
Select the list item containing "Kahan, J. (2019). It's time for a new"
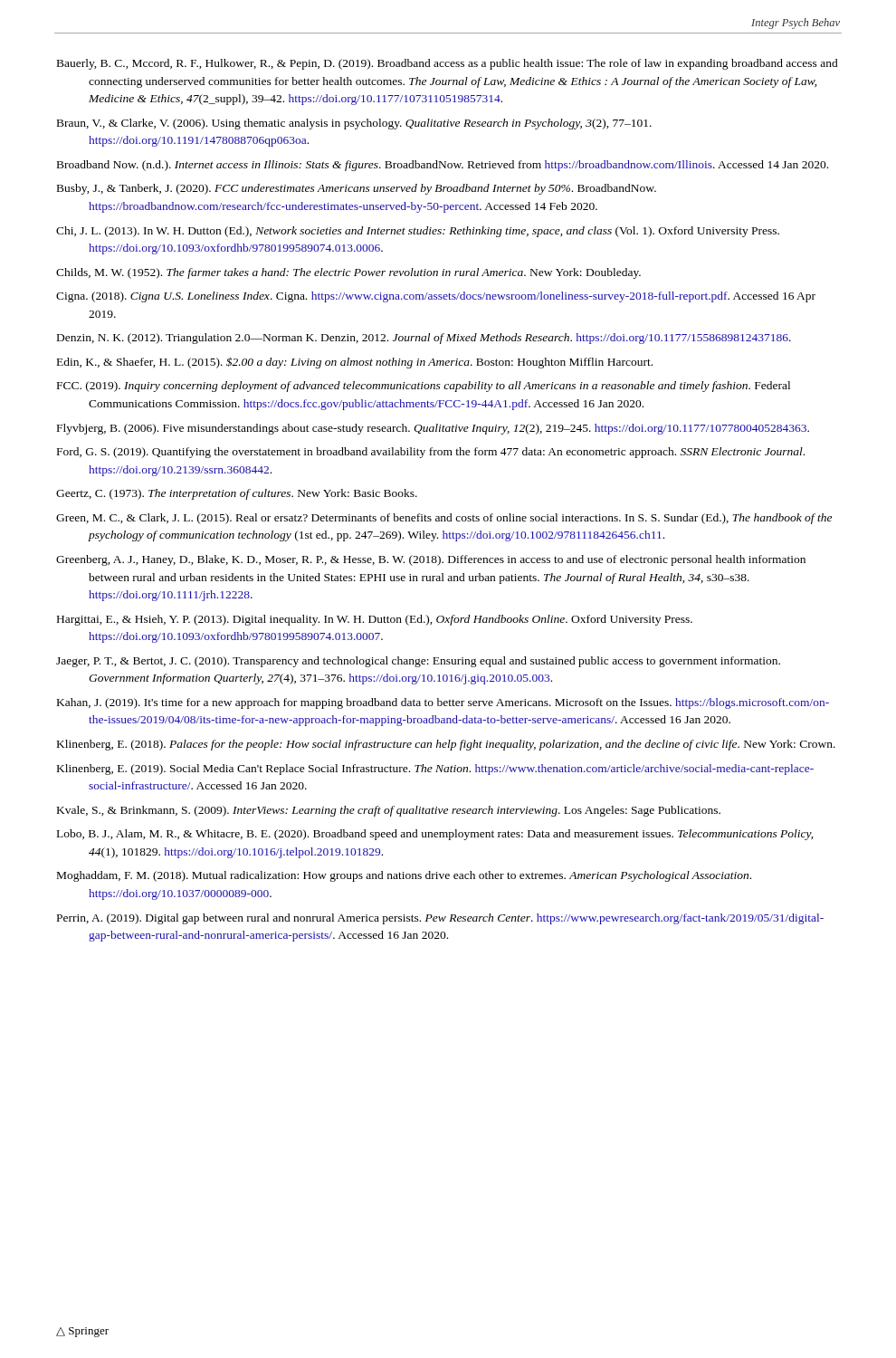point(443,711)
